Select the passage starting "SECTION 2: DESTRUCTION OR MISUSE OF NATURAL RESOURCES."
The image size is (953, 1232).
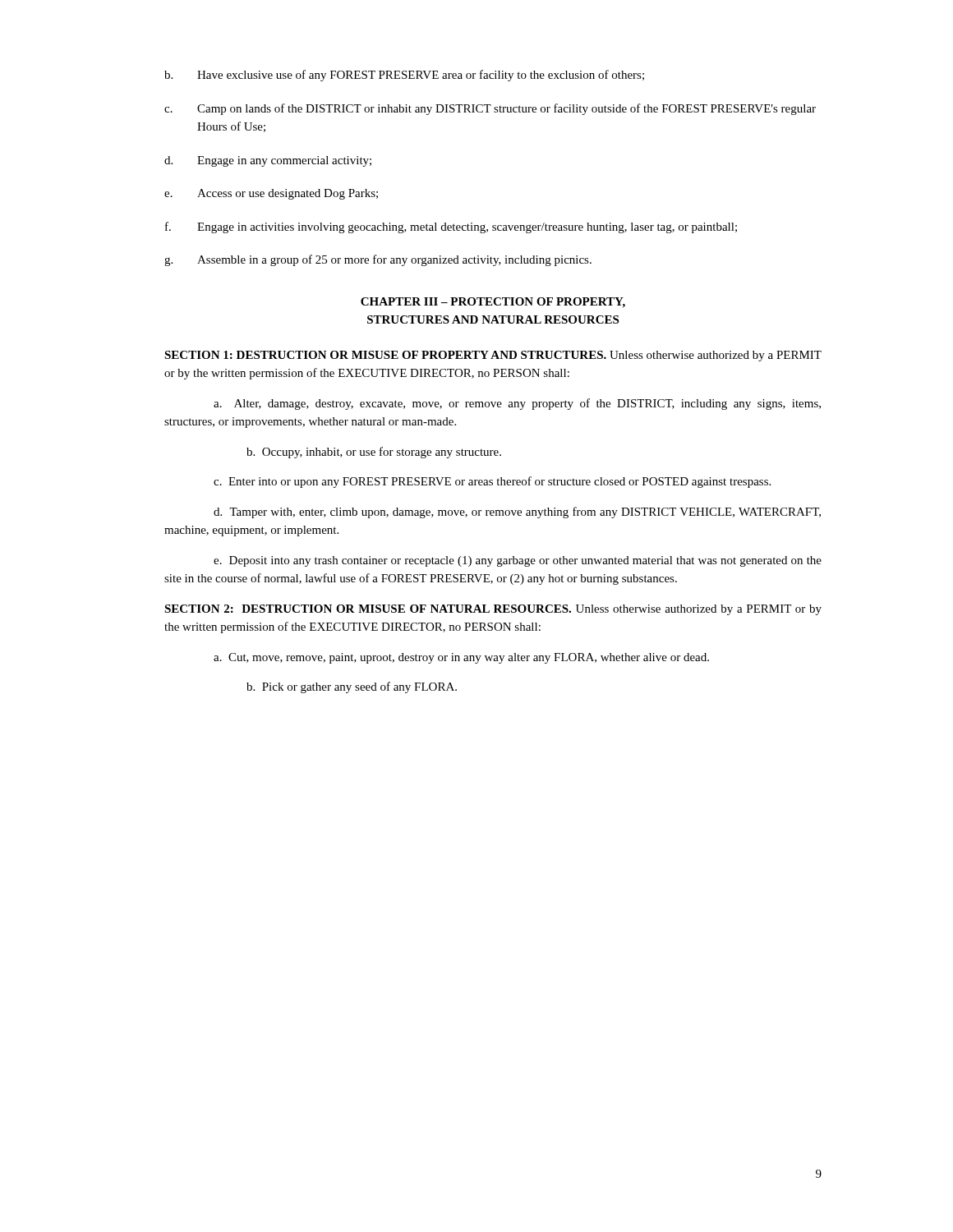pos(493,617)
